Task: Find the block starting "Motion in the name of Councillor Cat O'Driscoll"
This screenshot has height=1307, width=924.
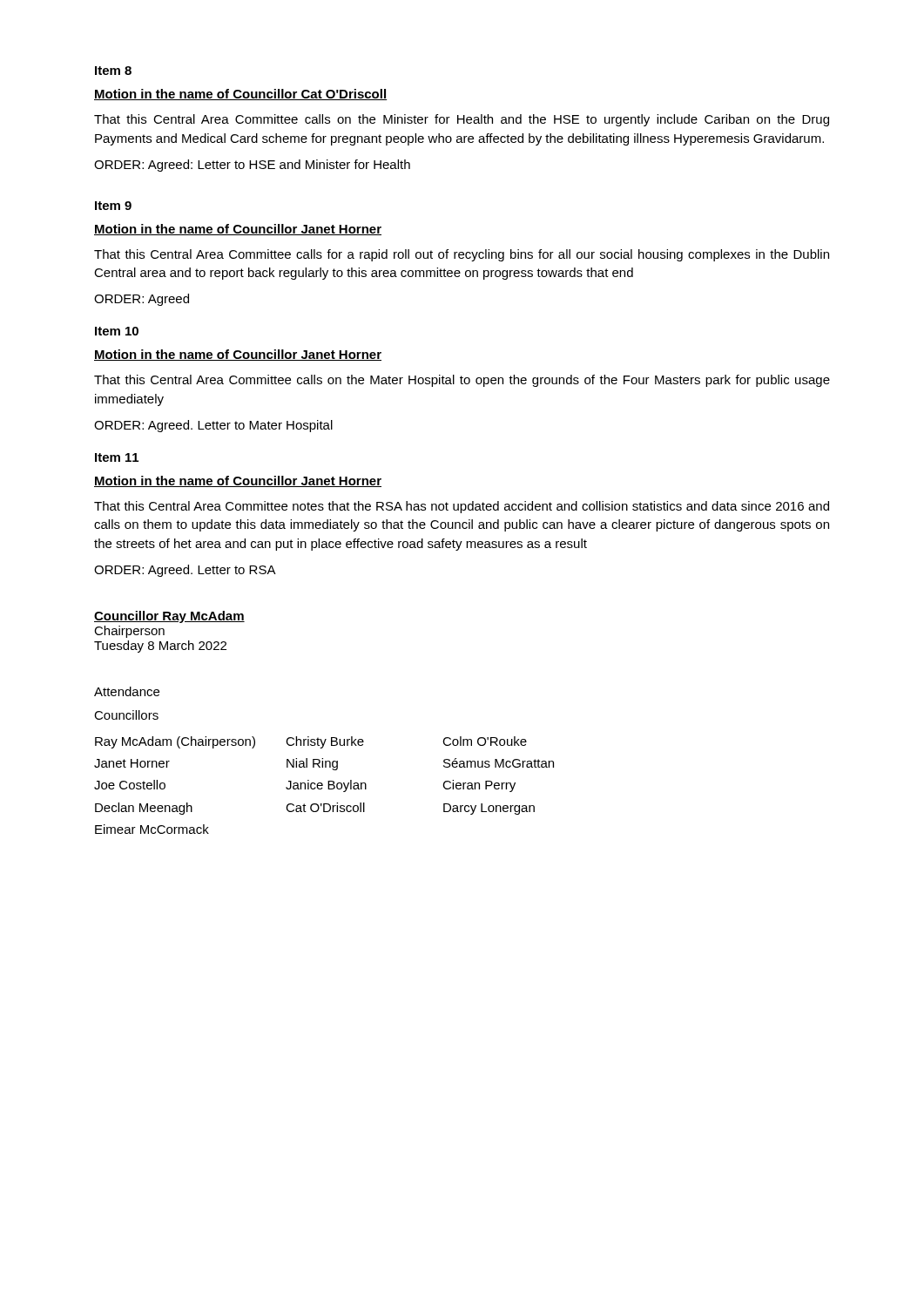Action: [x=240, y=94]
